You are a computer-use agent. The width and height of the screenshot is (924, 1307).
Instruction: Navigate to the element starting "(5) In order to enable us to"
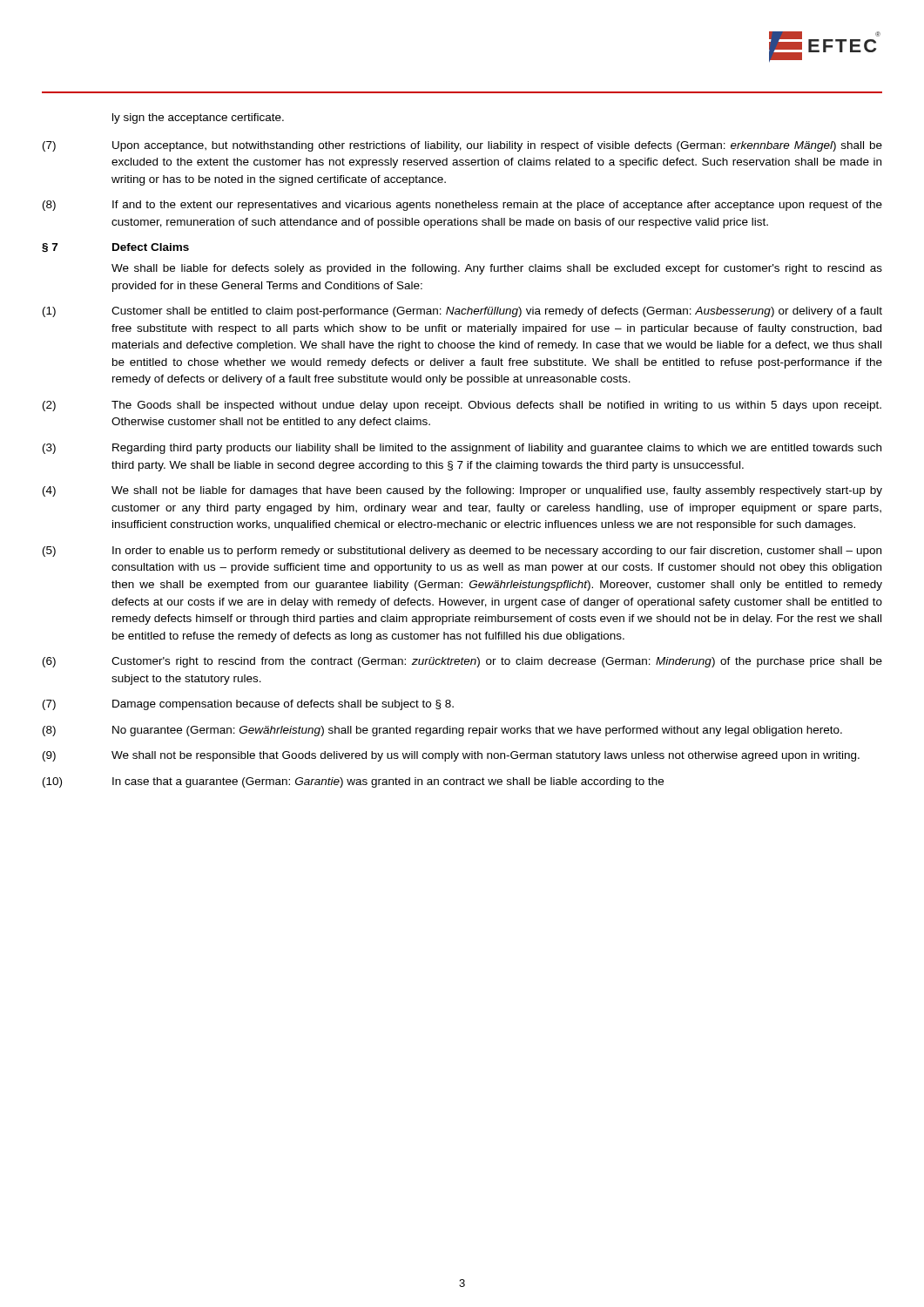point(462,593)
